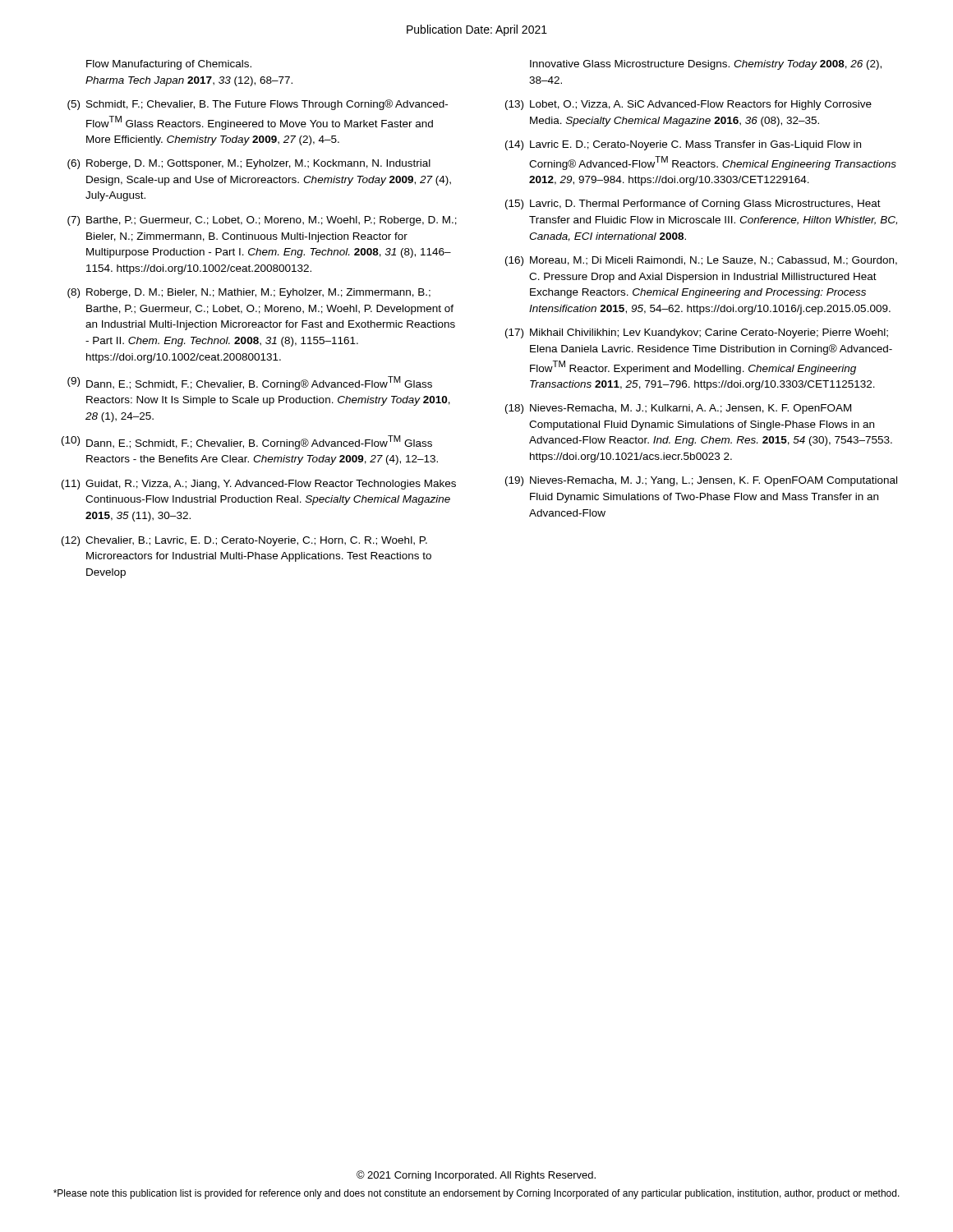The height and width of the screenshot is (1232, 953).
Task: Locate the list item that says "Flow Manufacturing of Chemicals. Pharma Tech"
Action: click(x=255, y=72)
